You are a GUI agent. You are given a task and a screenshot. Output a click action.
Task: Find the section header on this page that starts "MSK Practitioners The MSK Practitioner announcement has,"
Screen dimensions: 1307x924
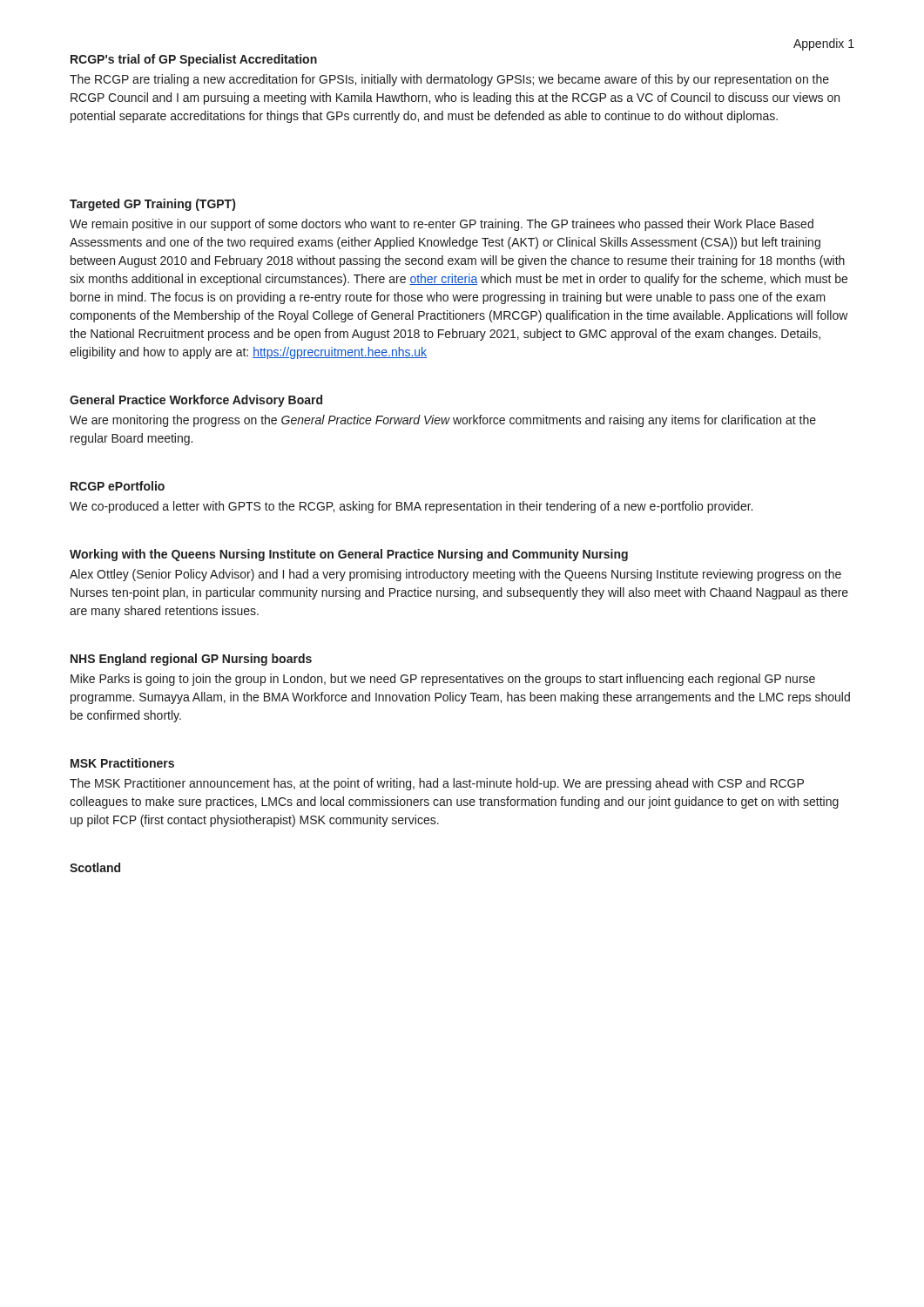point(462,793)
